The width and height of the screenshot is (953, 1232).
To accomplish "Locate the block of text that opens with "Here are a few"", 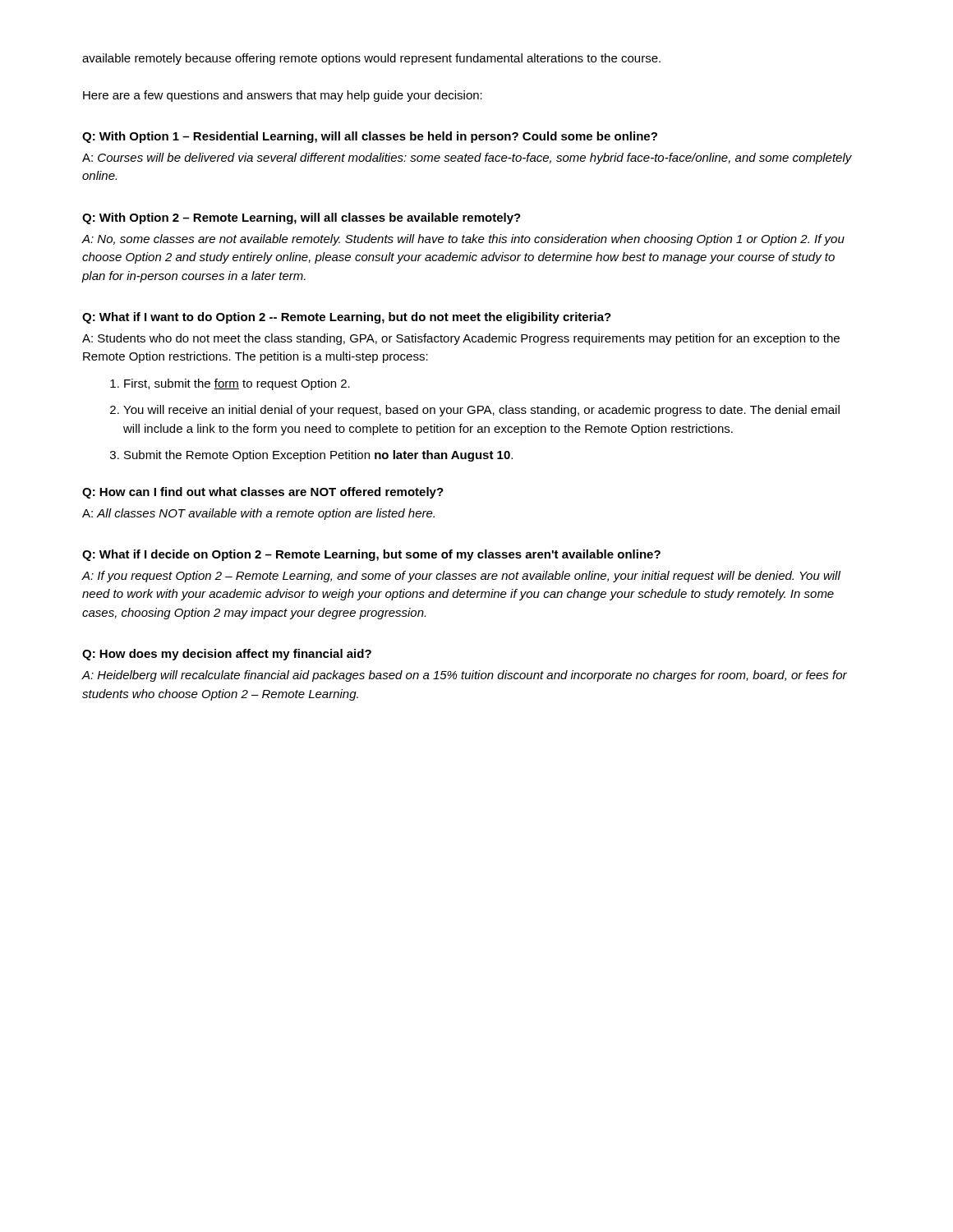I will click(283, 94).
